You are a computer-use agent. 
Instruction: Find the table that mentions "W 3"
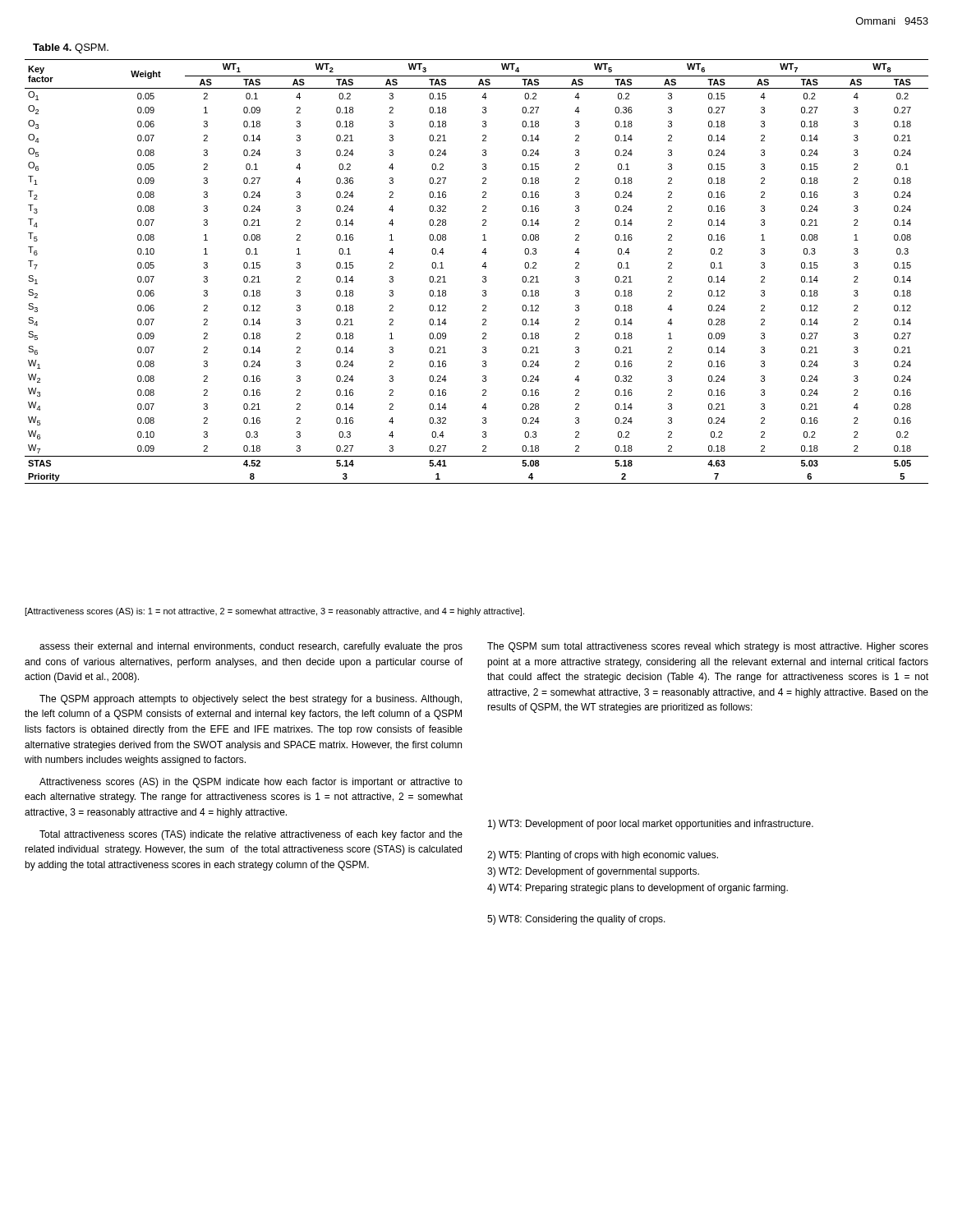[x=476, y=271]
